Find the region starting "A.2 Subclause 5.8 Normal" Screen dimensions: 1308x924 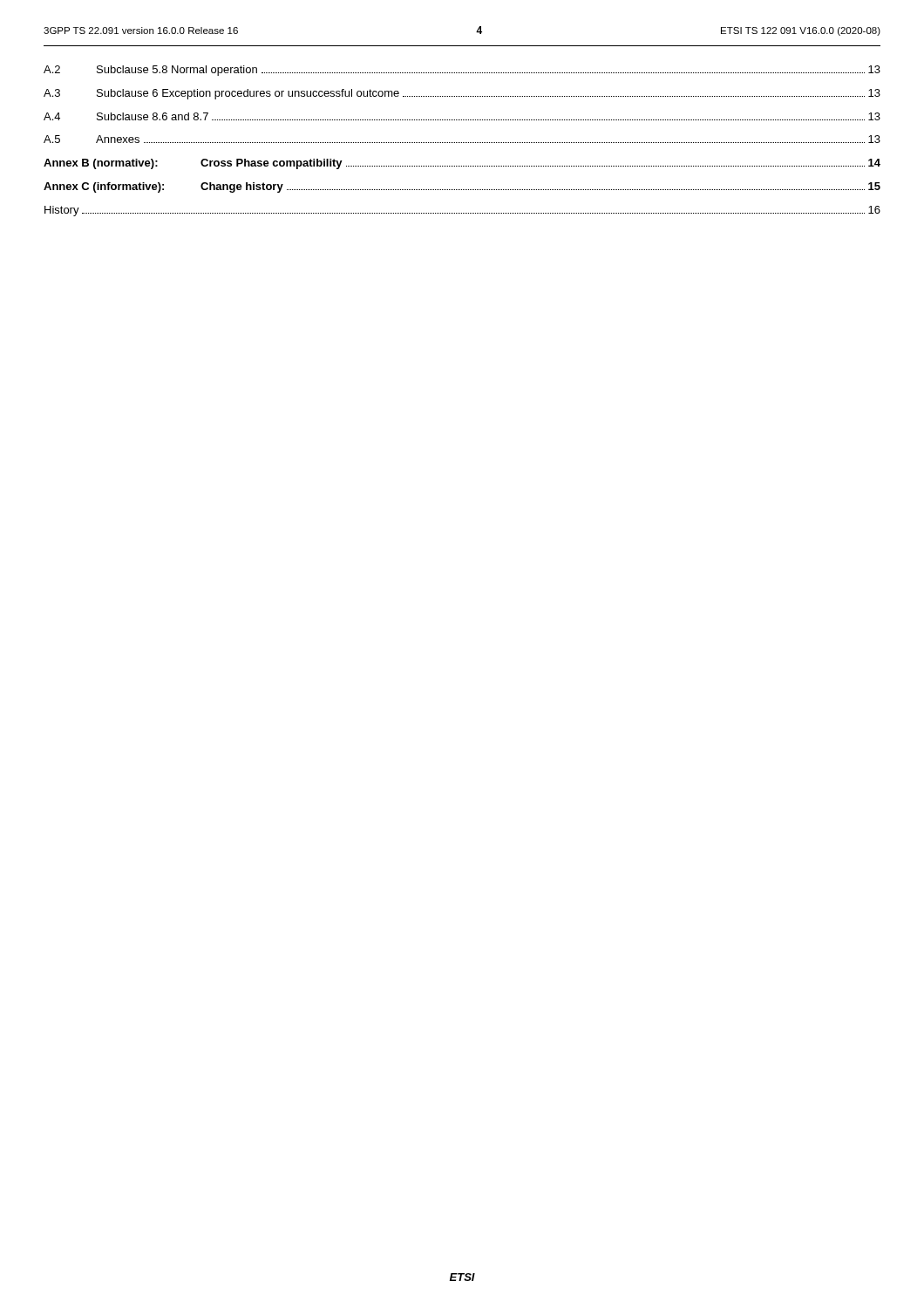click(x=462, y=70)
